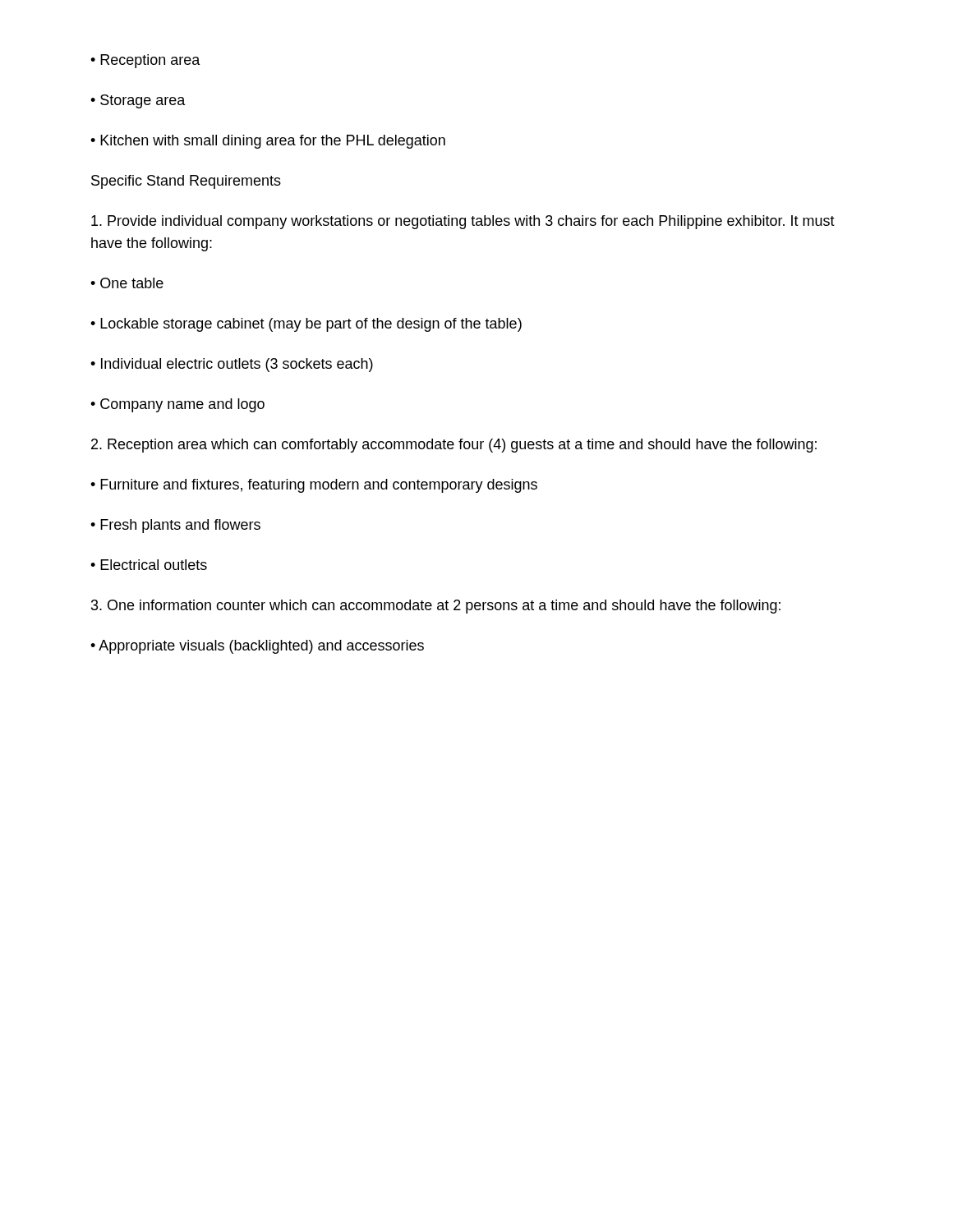Screen dimensions: 1232x953
Task: Where is the passage that starts "One information counter which can accommodate at 2"?
Action: [436, 605]
